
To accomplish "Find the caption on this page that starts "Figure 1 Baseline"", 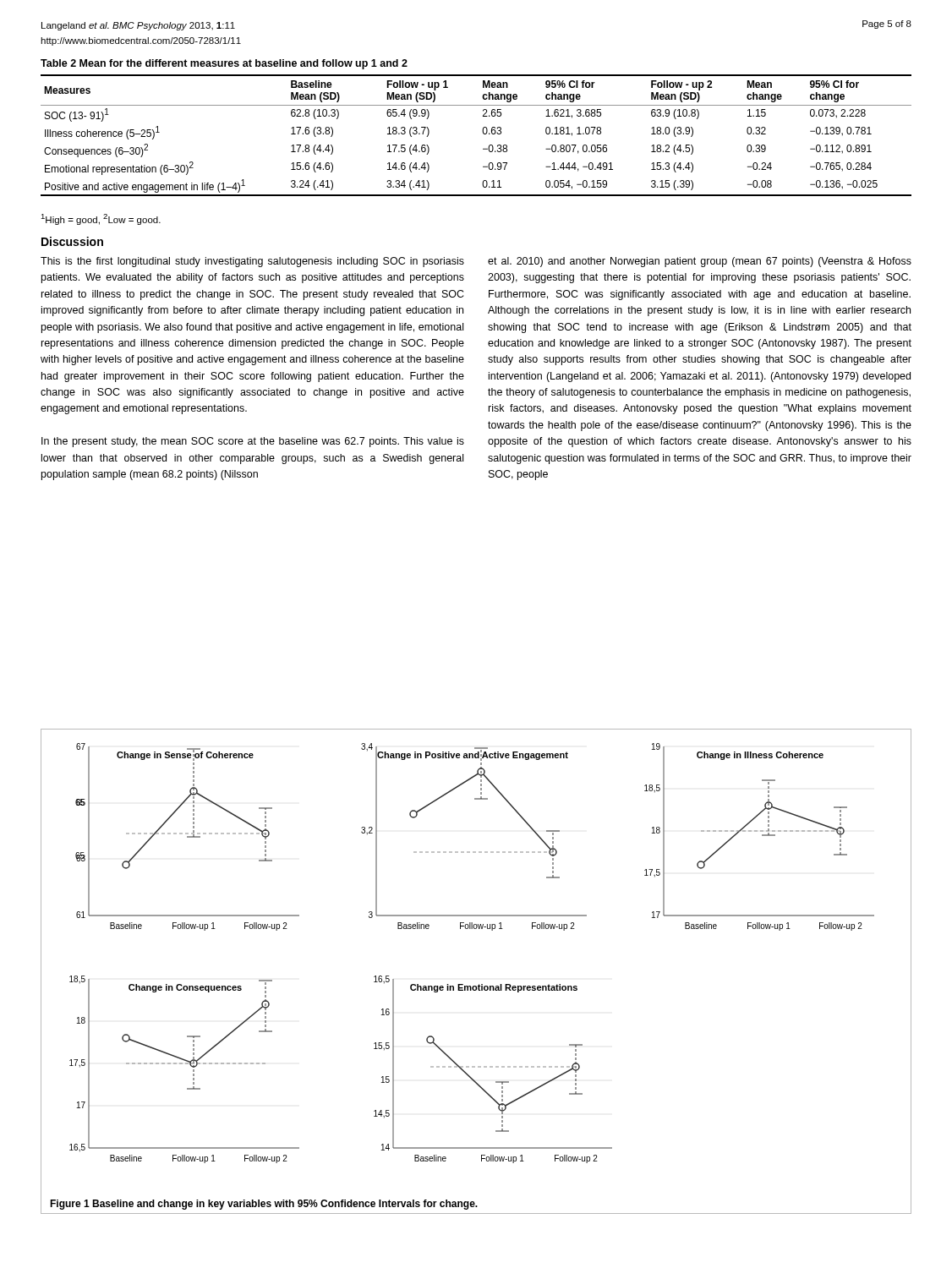I will pyautogui.click(x=264, y=1204).
